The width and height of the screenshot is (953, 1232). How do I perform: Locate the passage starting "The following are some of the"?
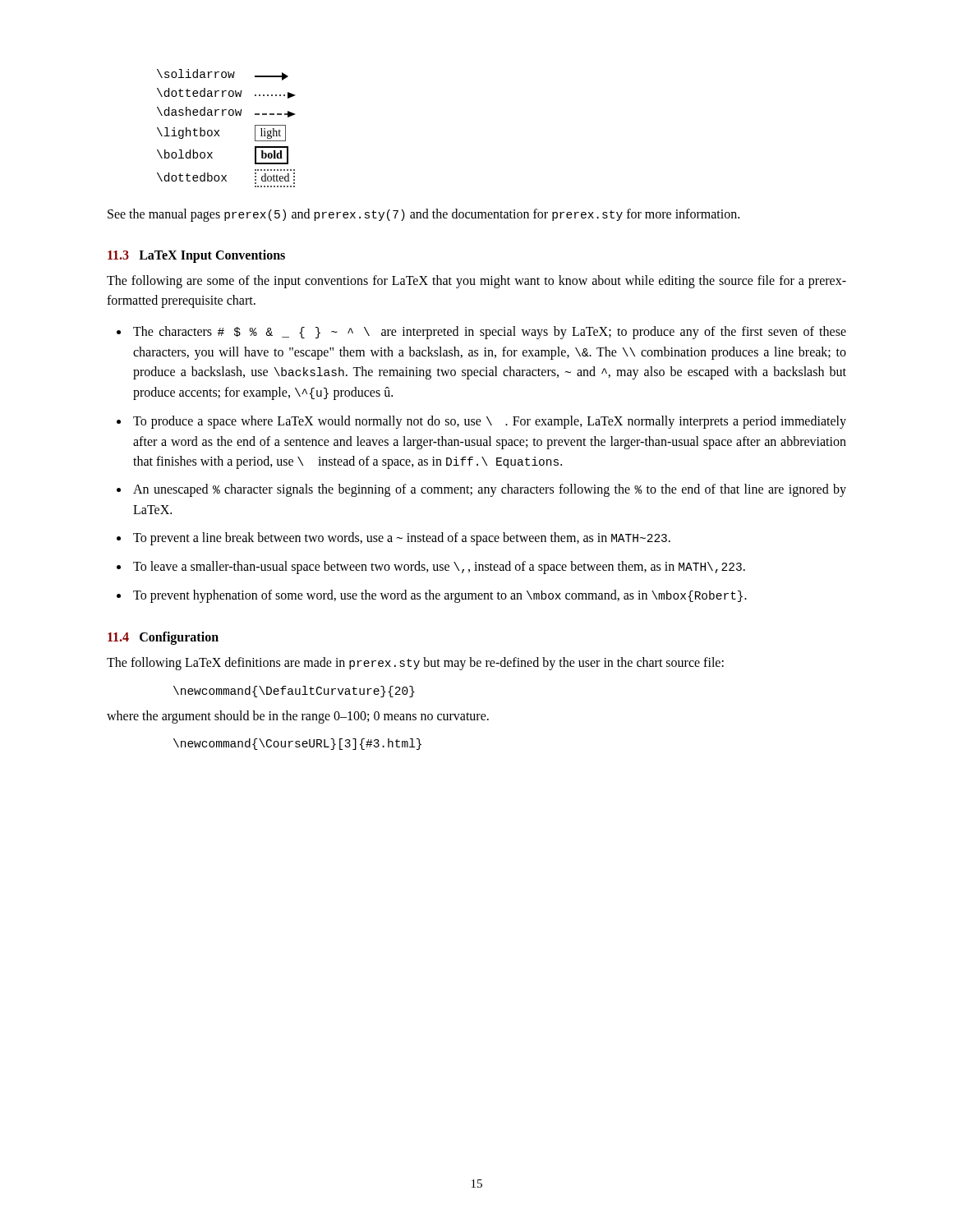coord(476,290)
